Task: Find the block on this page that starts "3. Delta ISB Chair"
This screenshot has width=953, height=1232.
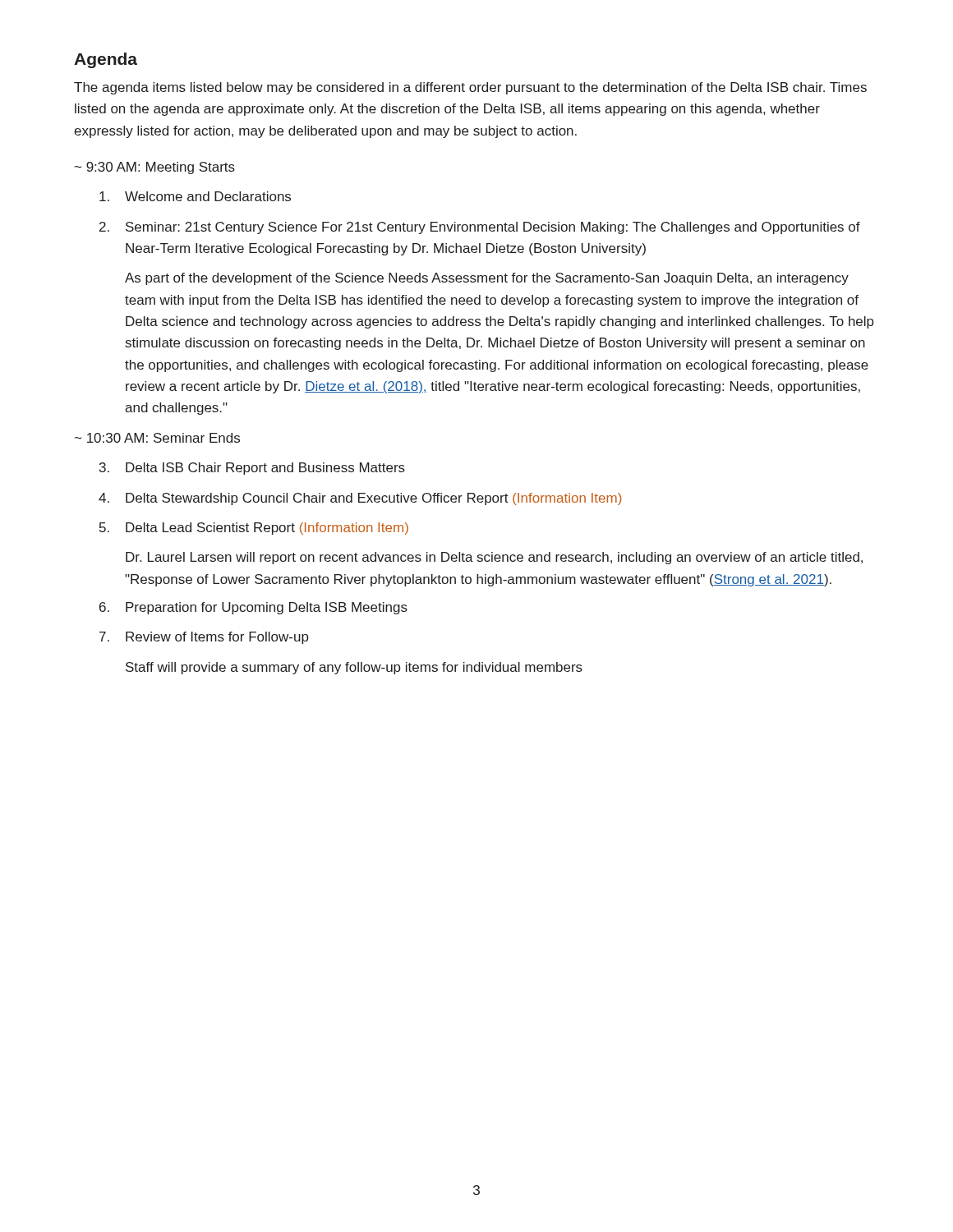Action: [x=252, y=469]
